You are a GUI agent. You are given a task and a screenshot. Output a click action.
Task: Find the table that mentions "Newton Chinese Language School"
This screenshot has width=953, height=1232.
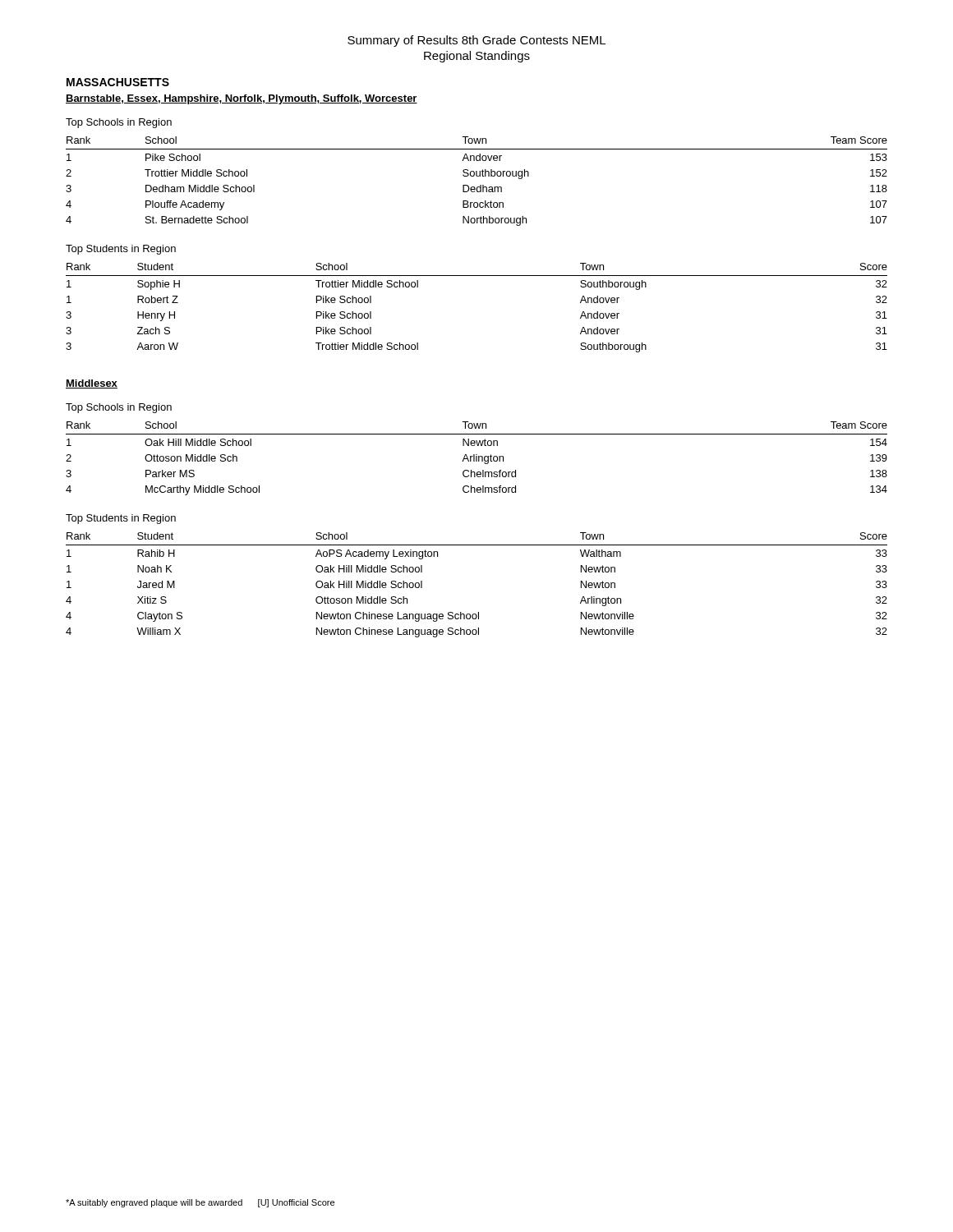[x=476, y=583]
